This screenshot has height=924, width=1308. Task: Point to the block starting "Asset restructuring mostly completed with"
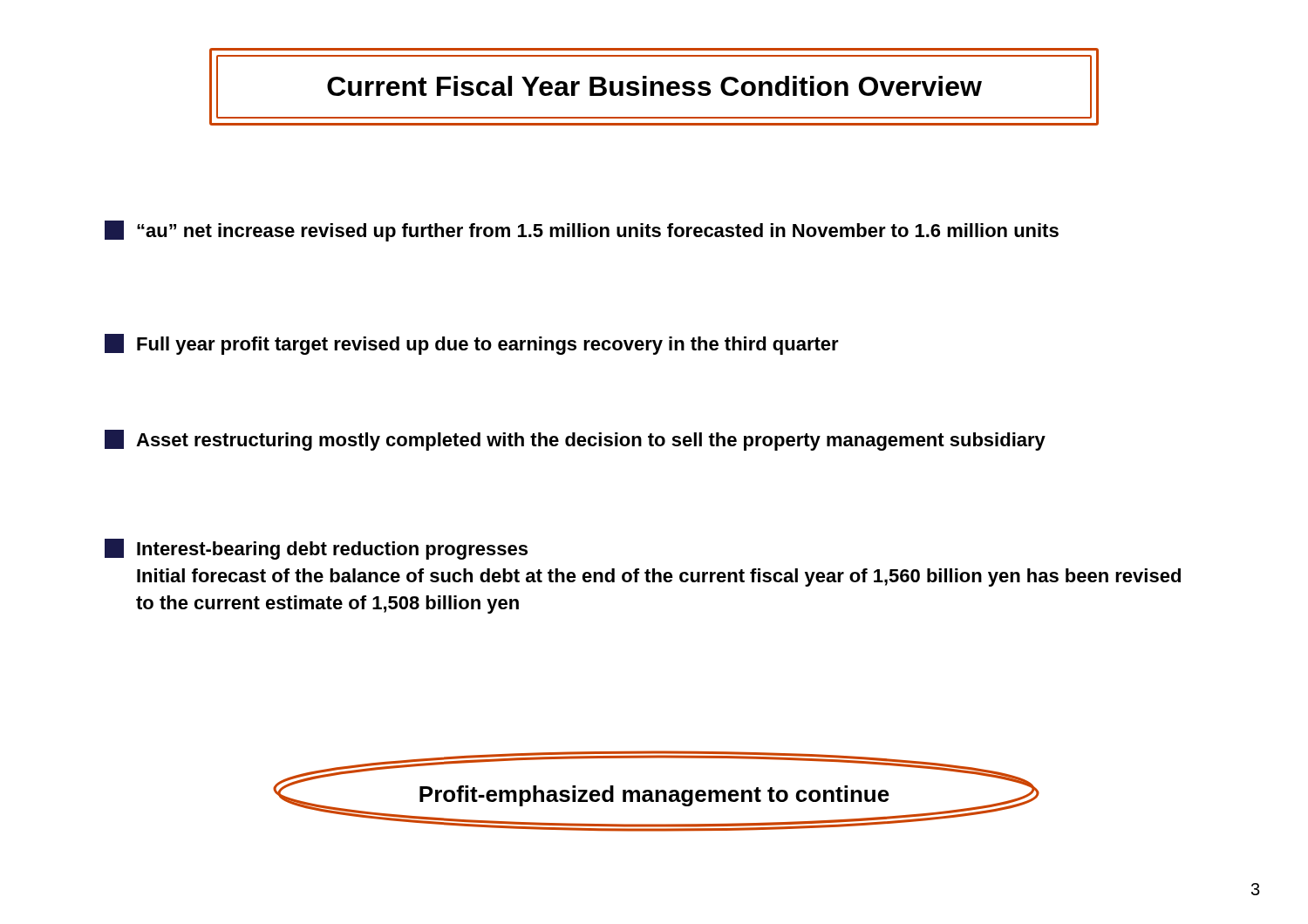654,441
